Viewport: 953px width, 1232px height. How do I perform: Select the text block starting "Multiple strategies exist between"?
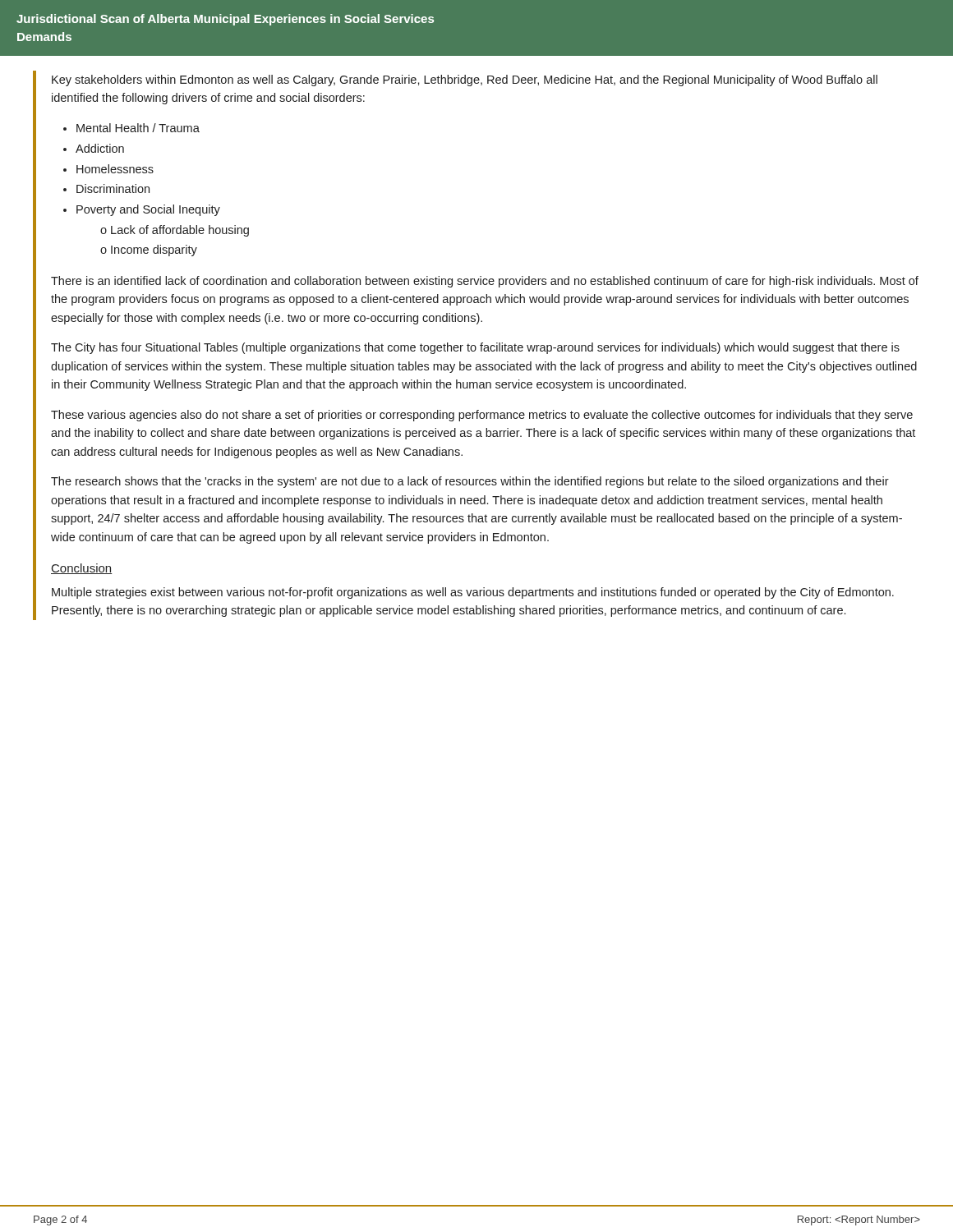pyautogui.click(x=473, y=601)
